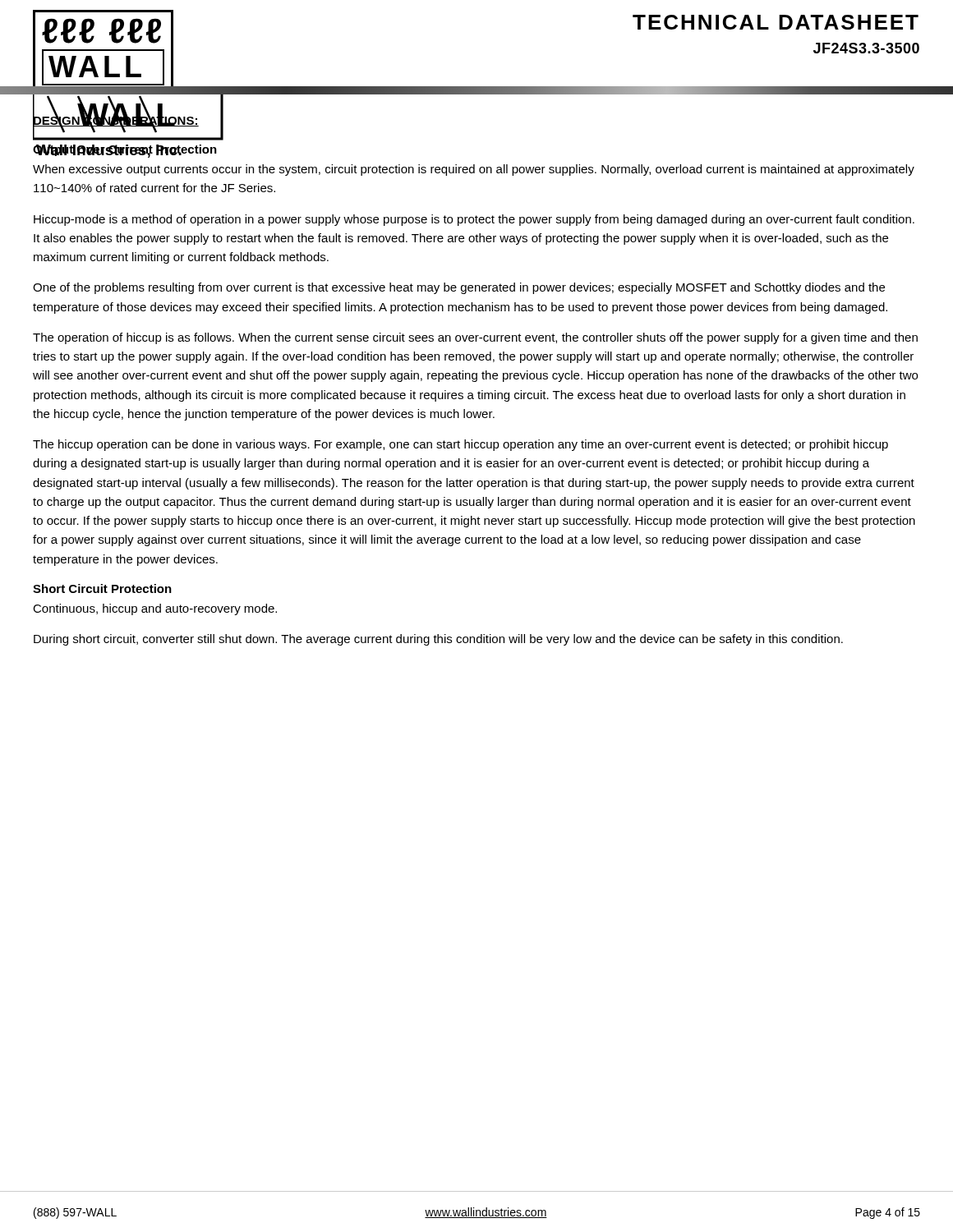
Task: Select the text block that reads "The hiccup operation can be"
Action: tap(474, 501)
